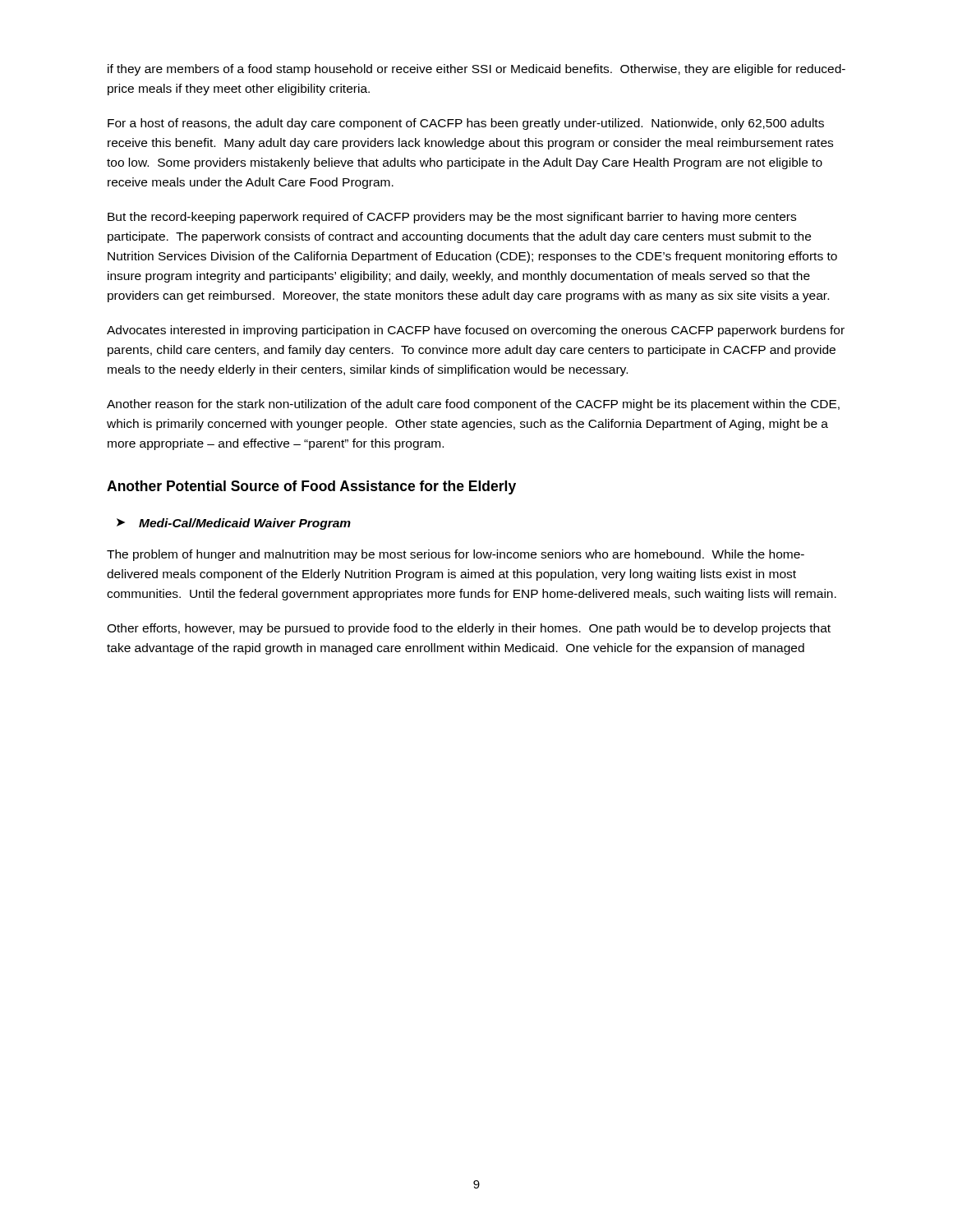Locate the text block with the text "The problem of"
The height and width of the screenshot is (1232, 953).
coord(472,574)
